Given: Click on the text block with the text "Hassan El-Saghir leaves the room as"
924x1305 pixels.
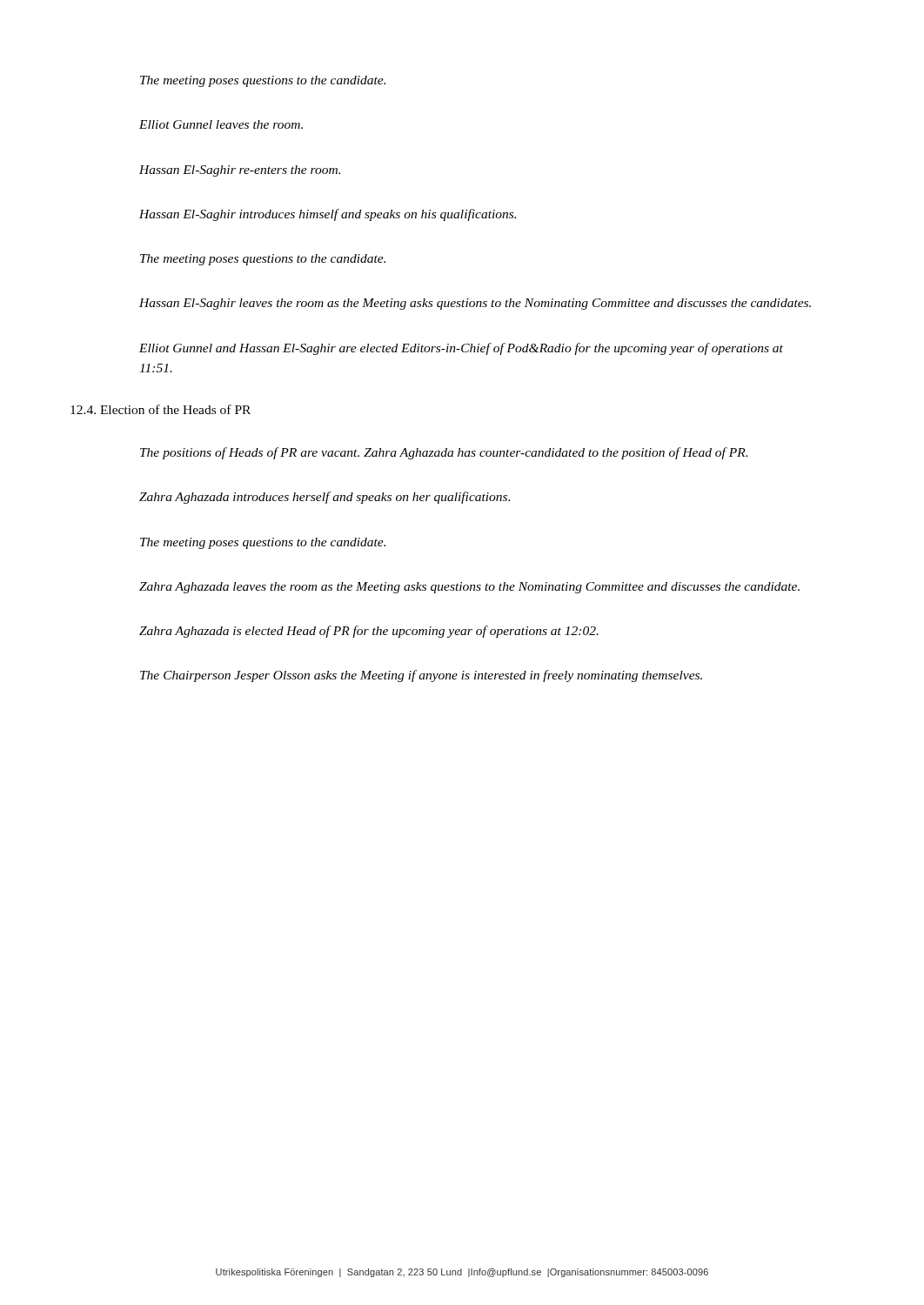Looking at the screenshot, I should [476, 303].
